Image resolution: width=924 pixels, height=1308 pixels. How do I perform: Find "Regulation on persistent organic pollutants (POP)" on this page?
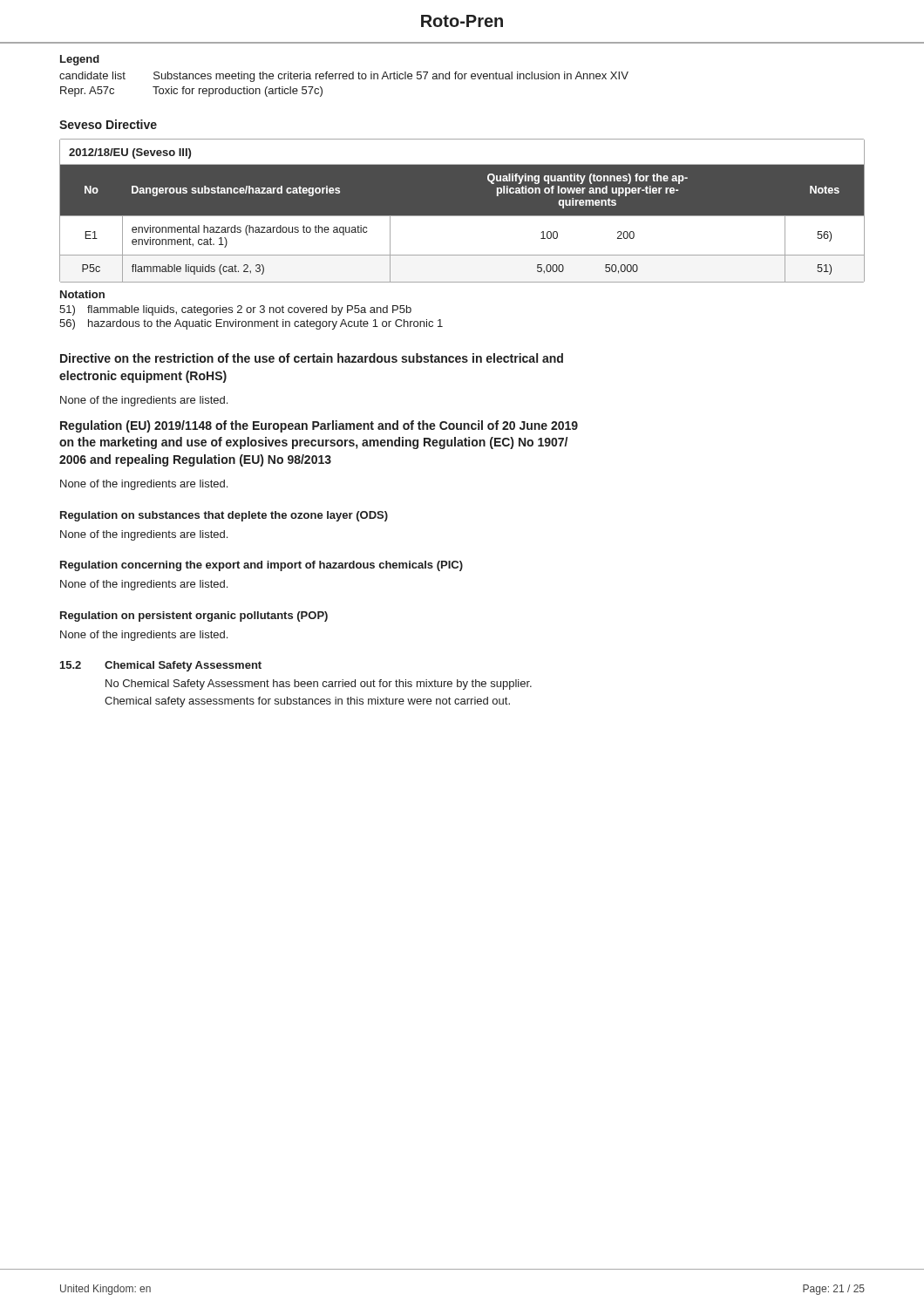pyautogui.click(x=194, y=615)
